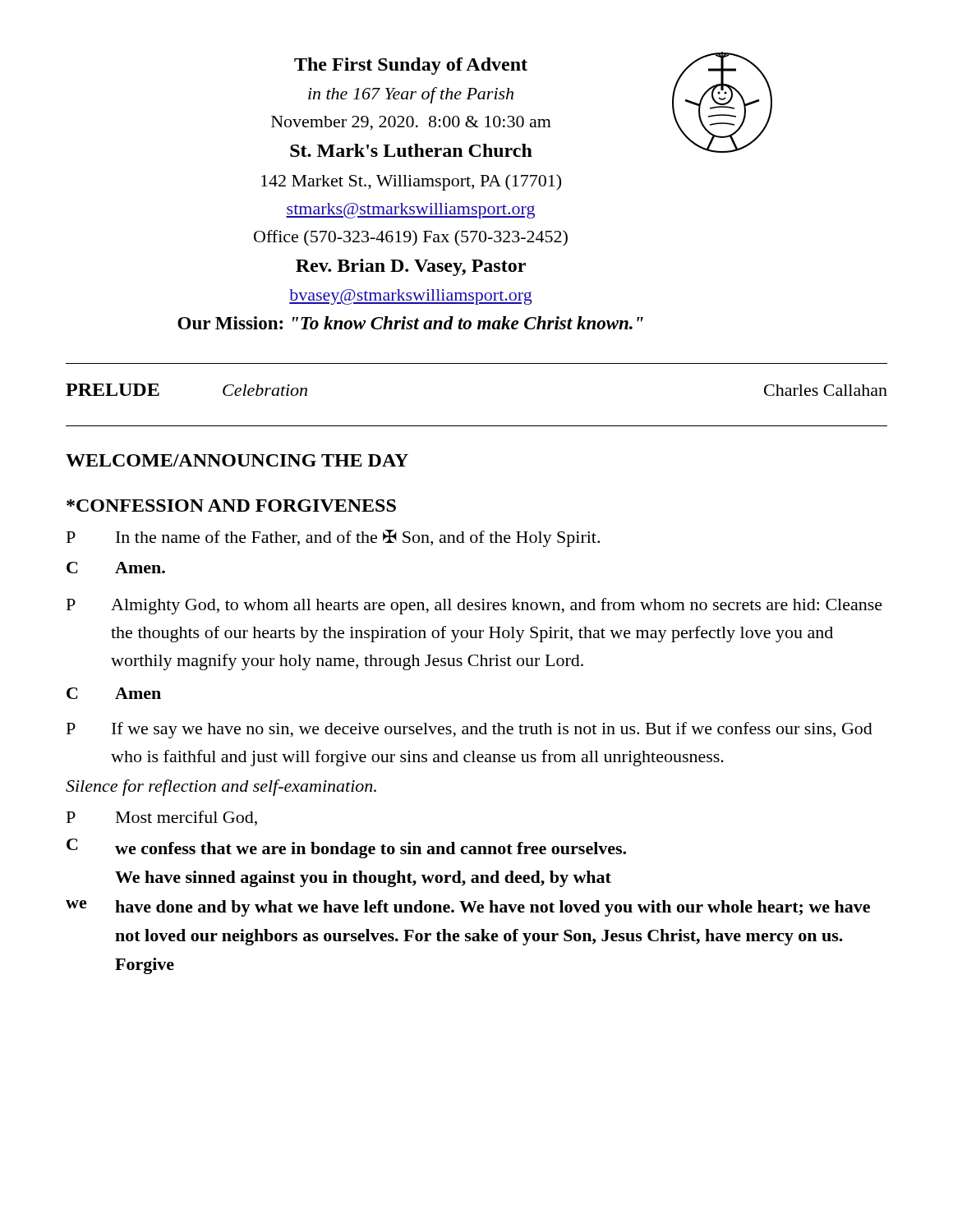The width and height of the screenshot is (953, 1232).
Task: Locate the text block starting "we have done and by what"
Action: (x=476, y=935)
